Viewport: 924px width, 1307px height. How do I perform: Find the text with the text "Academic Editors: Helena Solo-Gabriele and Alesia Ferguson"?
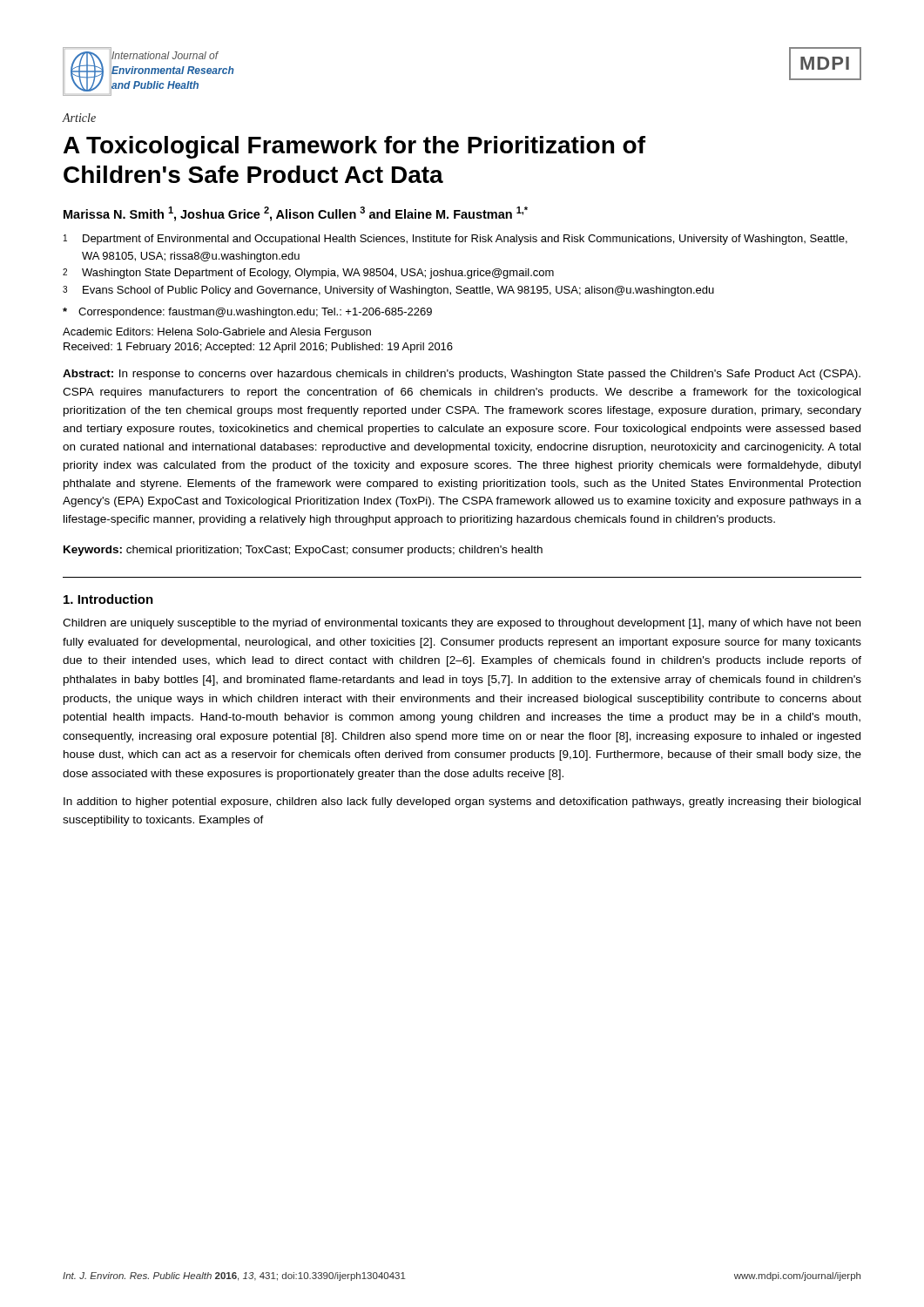point(217,332)
